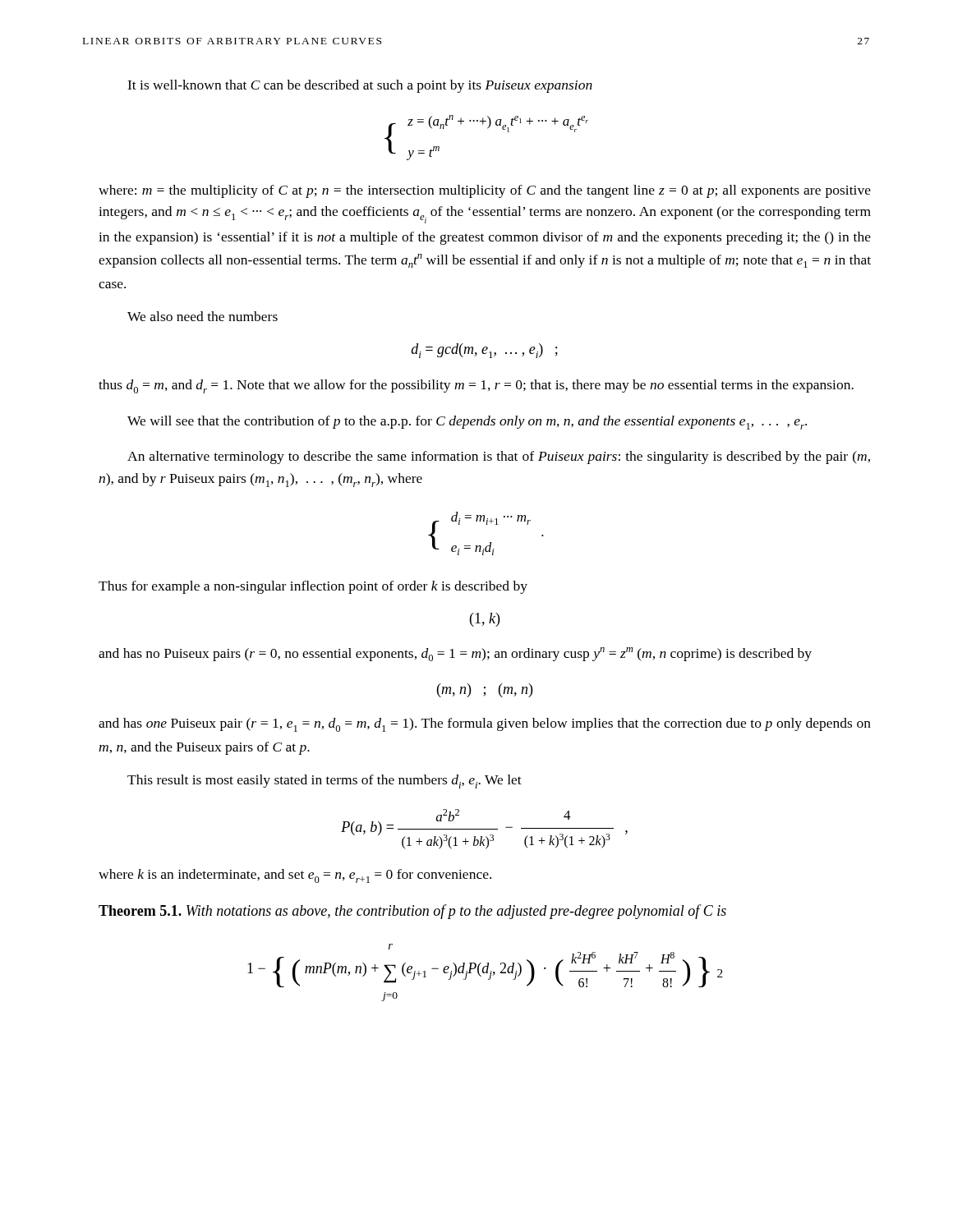Where is the passage that starts "It is well-known that C can be described"?
Screen dimensions: 1232x953
tap(360, 85)
